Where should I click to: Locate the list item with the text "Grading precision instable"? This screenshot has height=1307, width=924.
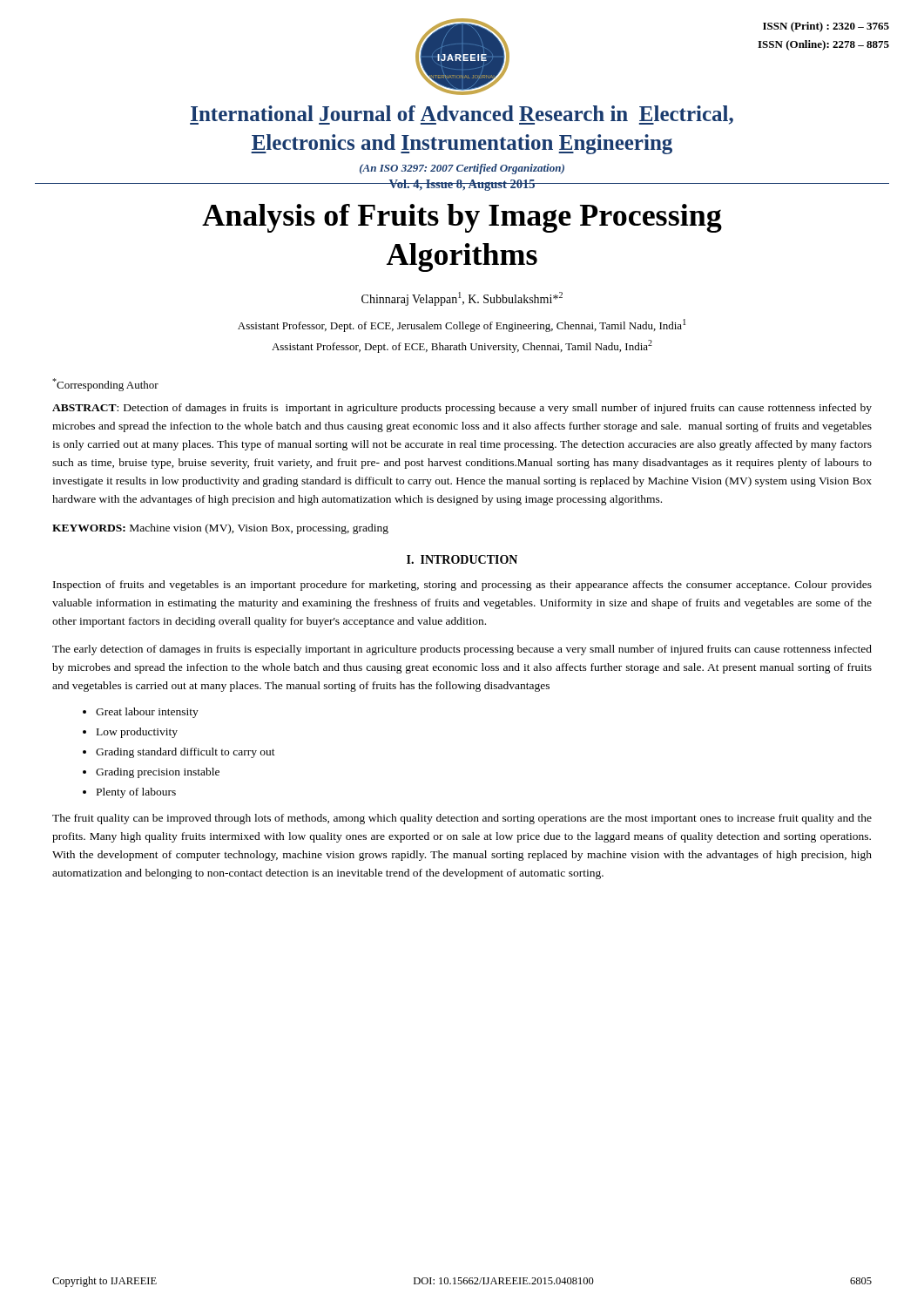click(x=158, y=772)
